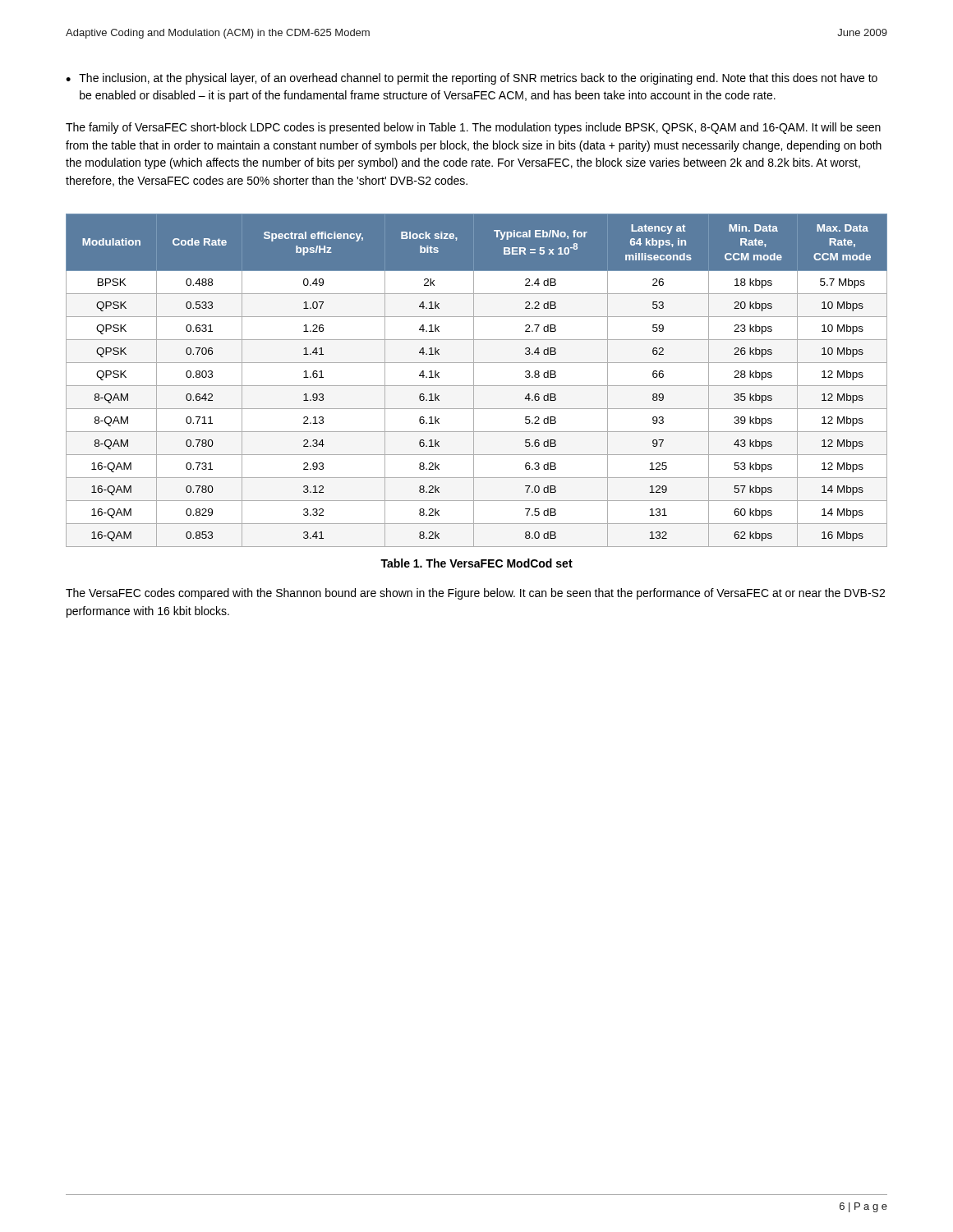Click on the passage starting "The VersaFEC codes"

tap(476, 602)
